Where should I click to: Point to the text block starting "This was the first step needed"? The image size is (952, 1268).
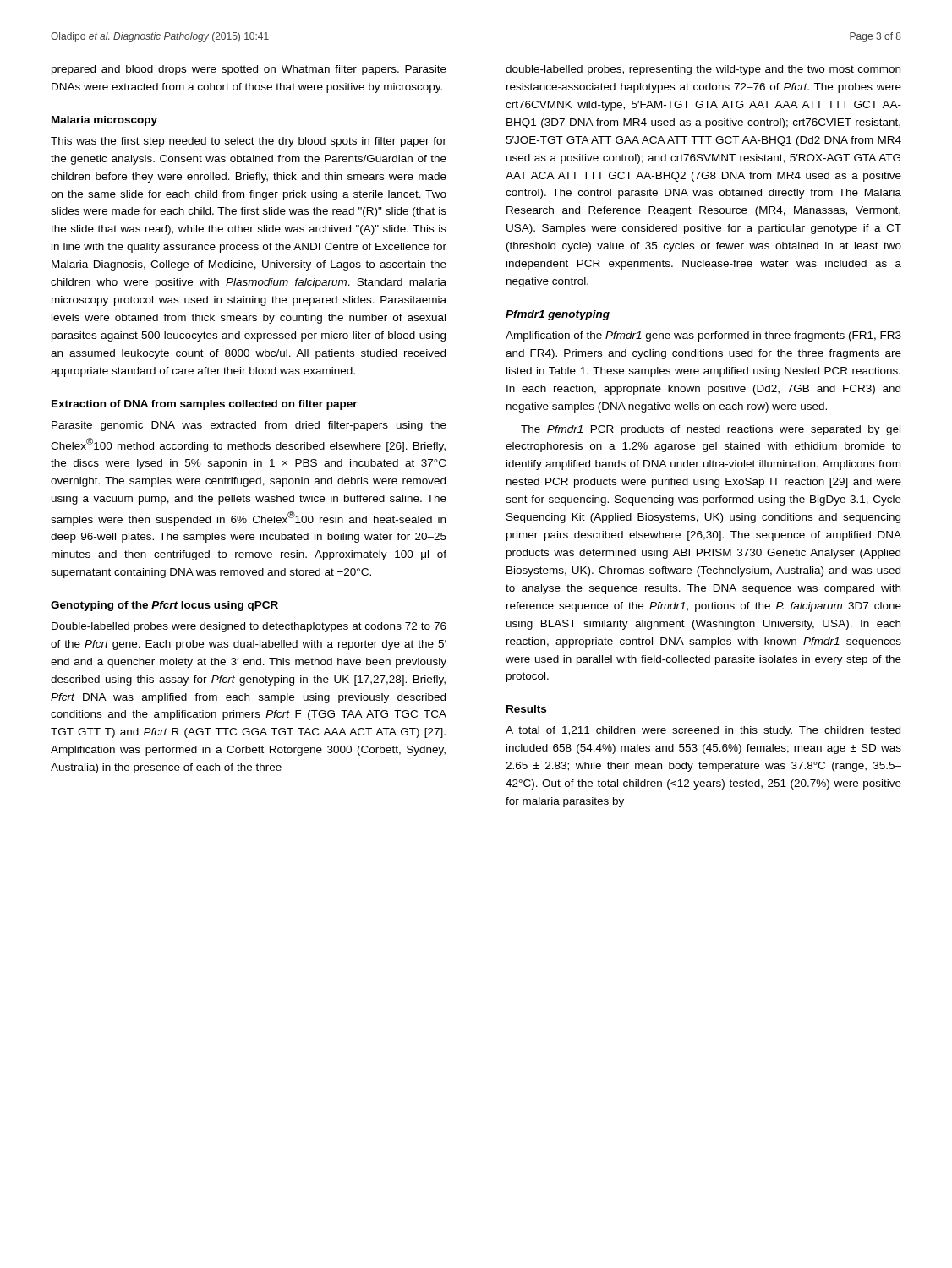click(249, 256)
